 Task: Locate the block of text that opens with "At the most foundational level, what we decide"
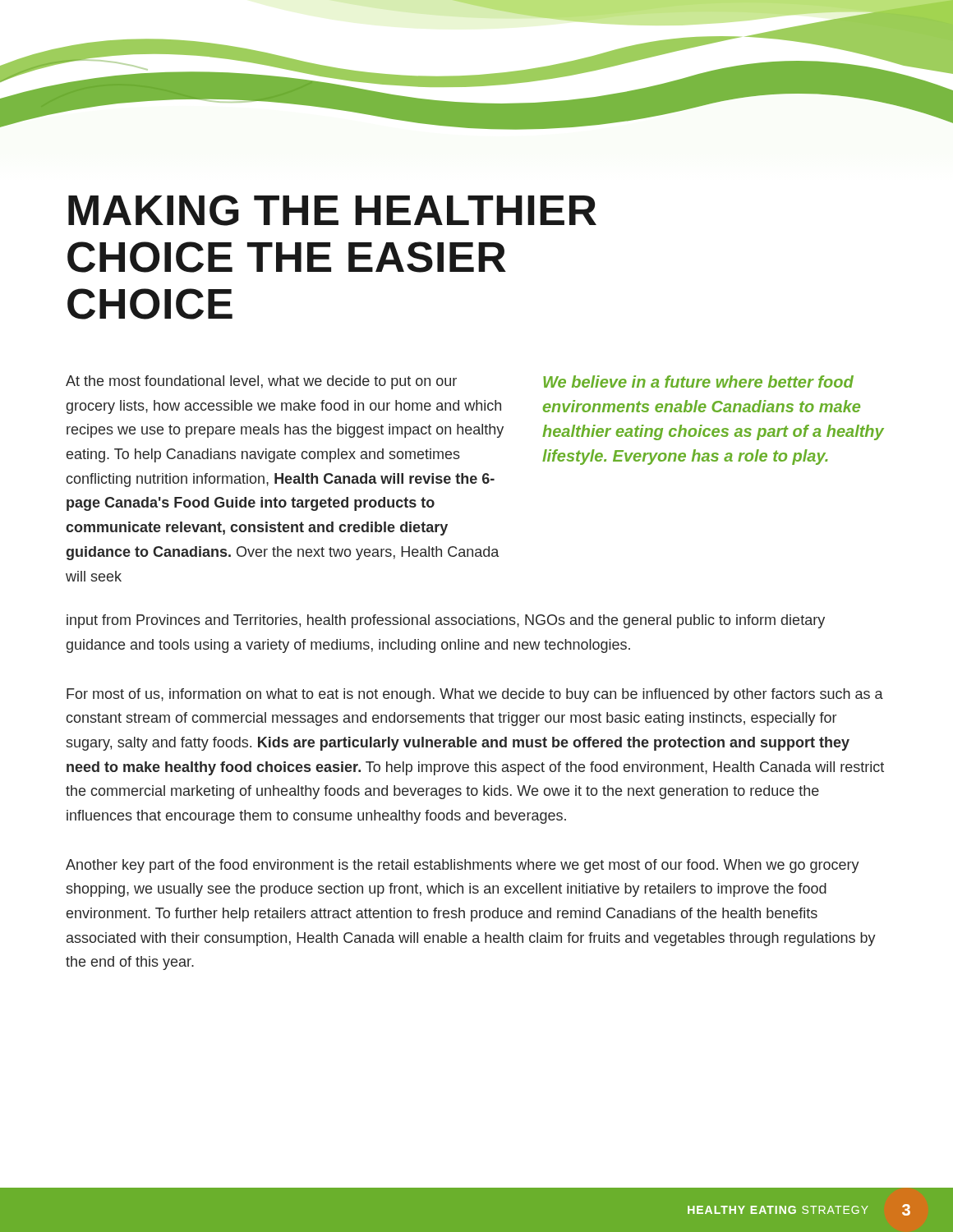tap(288, 479)
